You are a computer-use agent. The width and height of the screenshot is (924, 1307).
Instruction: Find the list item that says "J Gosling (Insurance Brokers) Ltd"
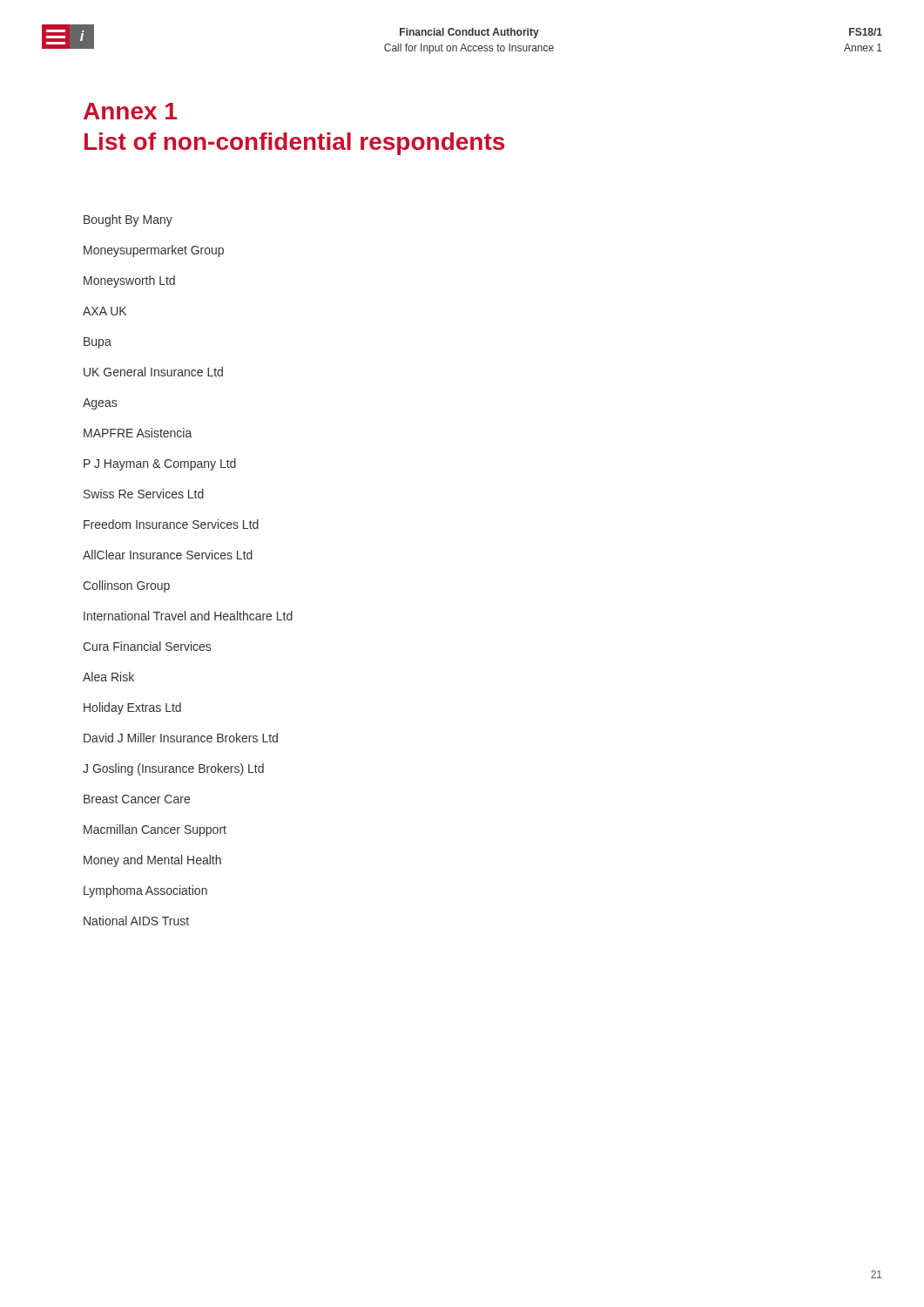click(174, 769)
